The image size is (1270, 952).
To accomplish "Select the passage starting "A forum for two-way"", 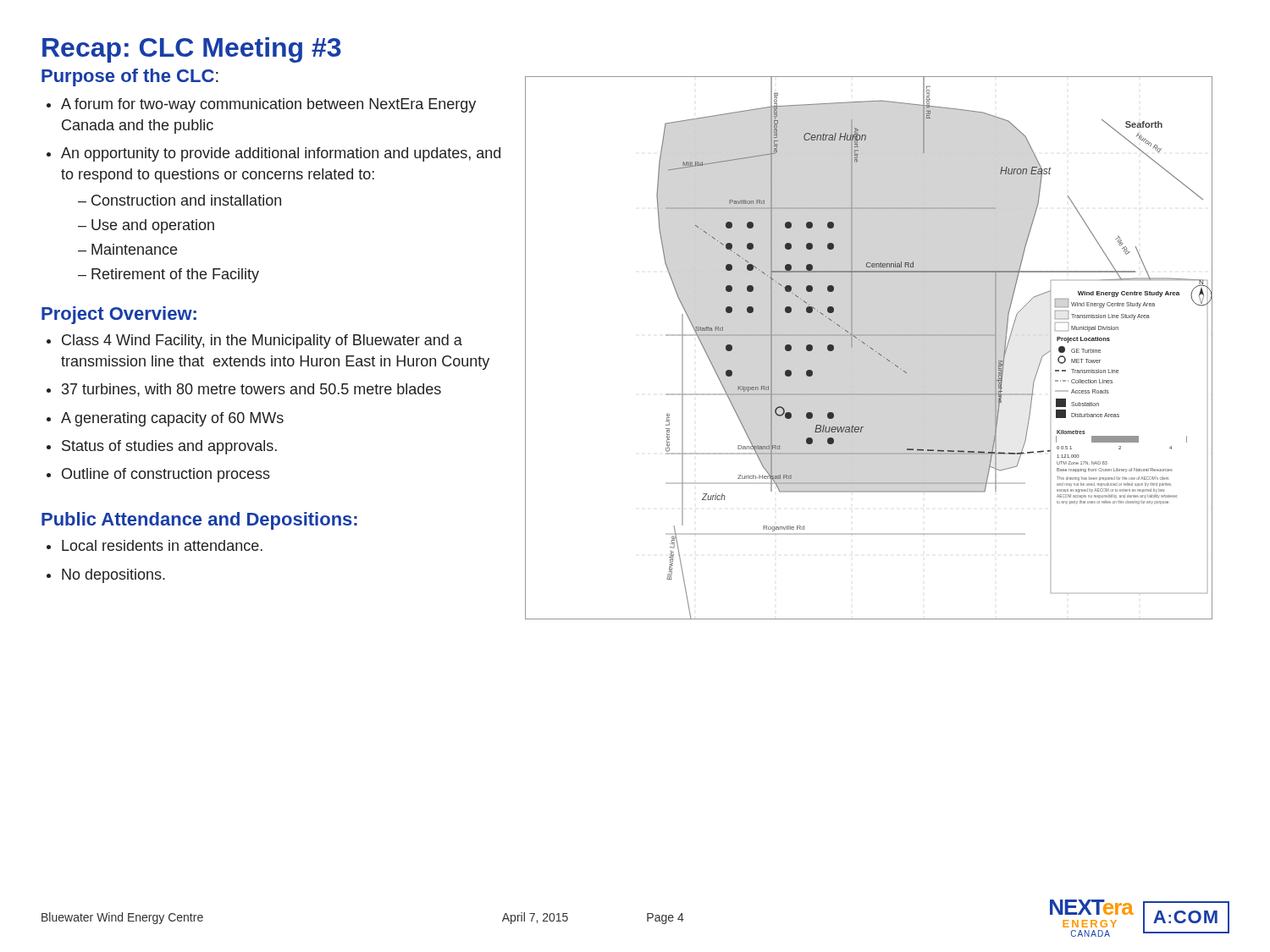I will (x=278, y=190).
